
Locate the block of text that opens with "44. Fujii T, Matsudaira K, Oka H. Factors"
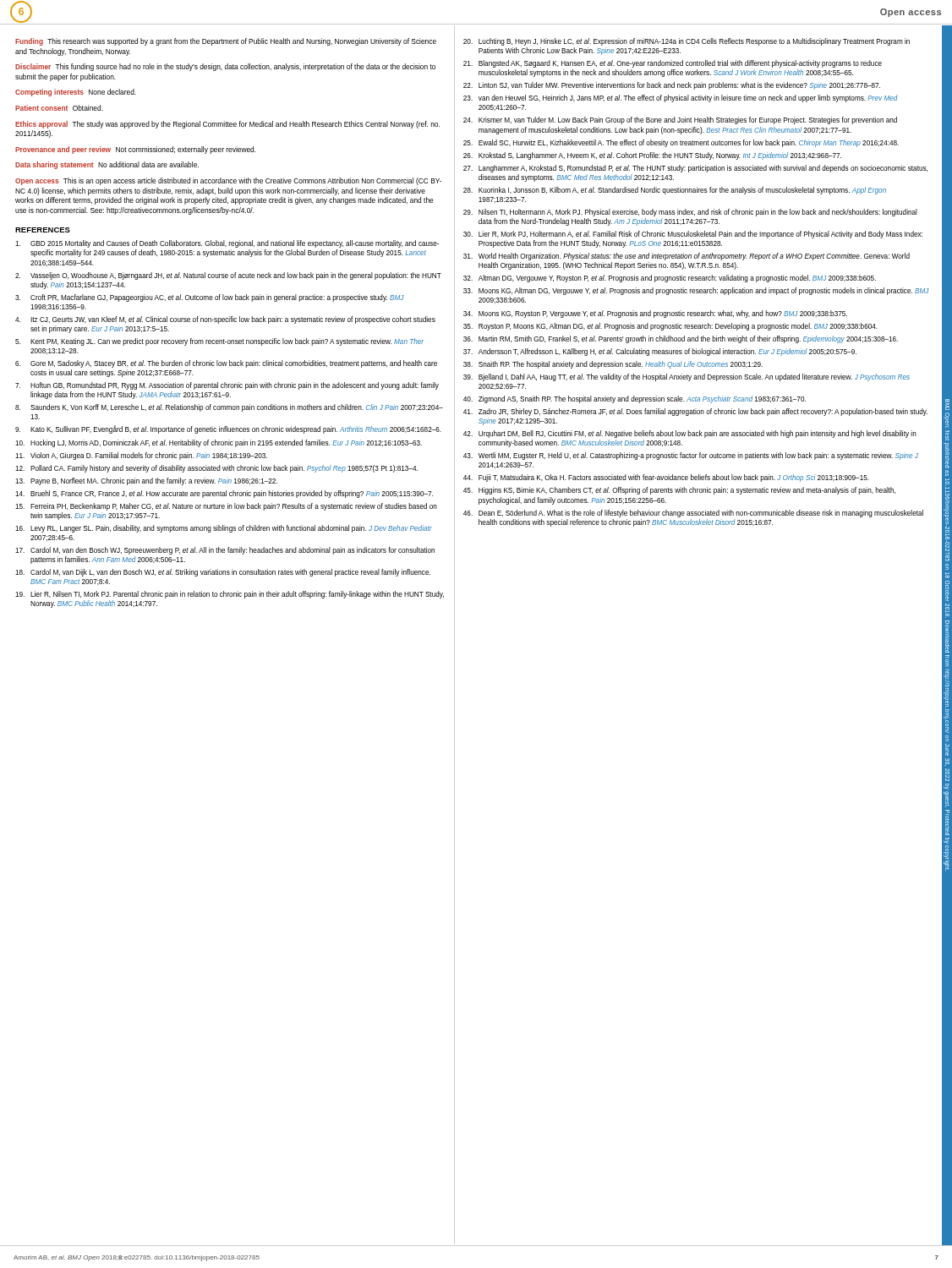pos(696,478)
